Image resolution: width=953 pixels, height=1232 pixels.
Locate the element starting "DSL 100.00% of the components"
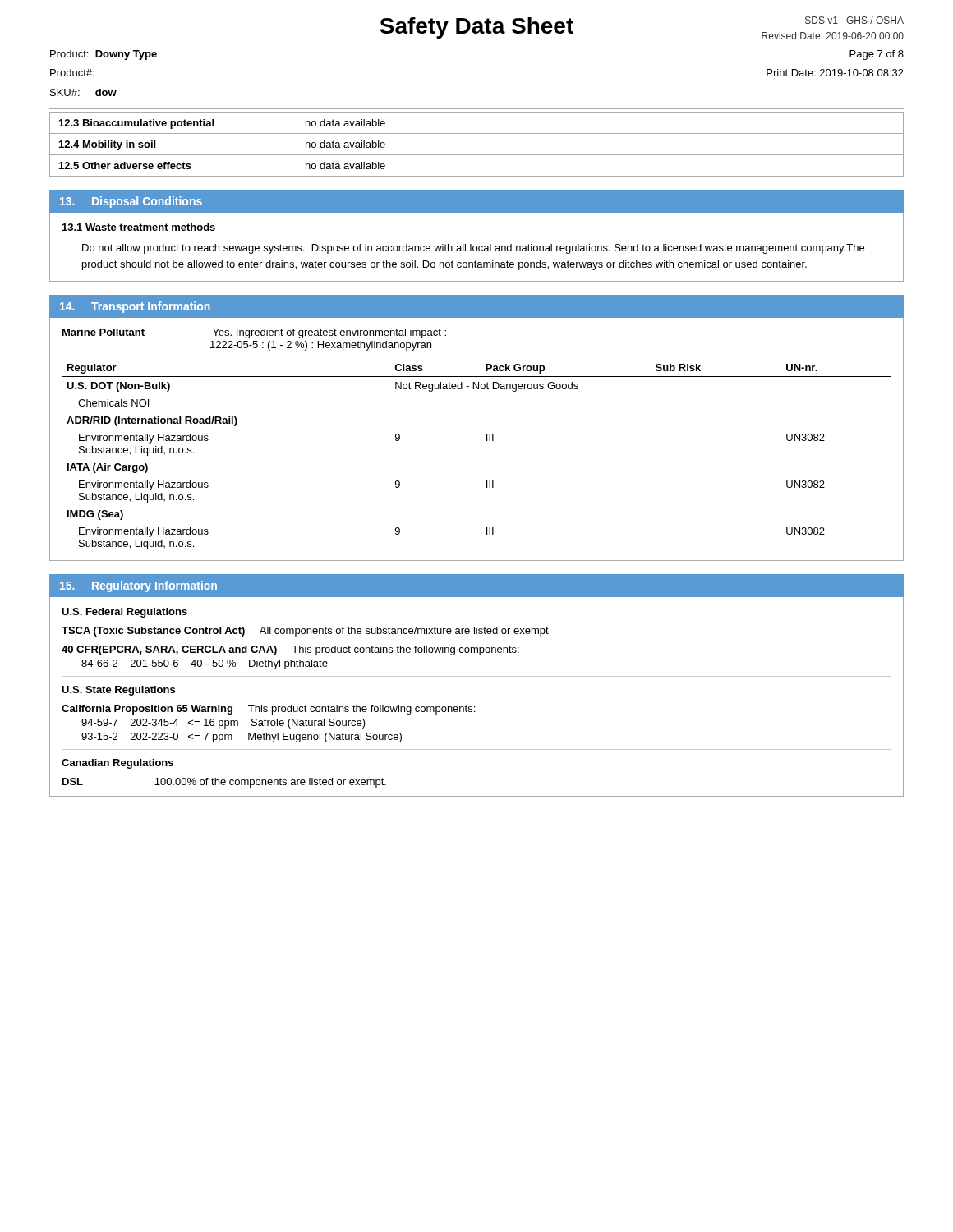point(224,782)
